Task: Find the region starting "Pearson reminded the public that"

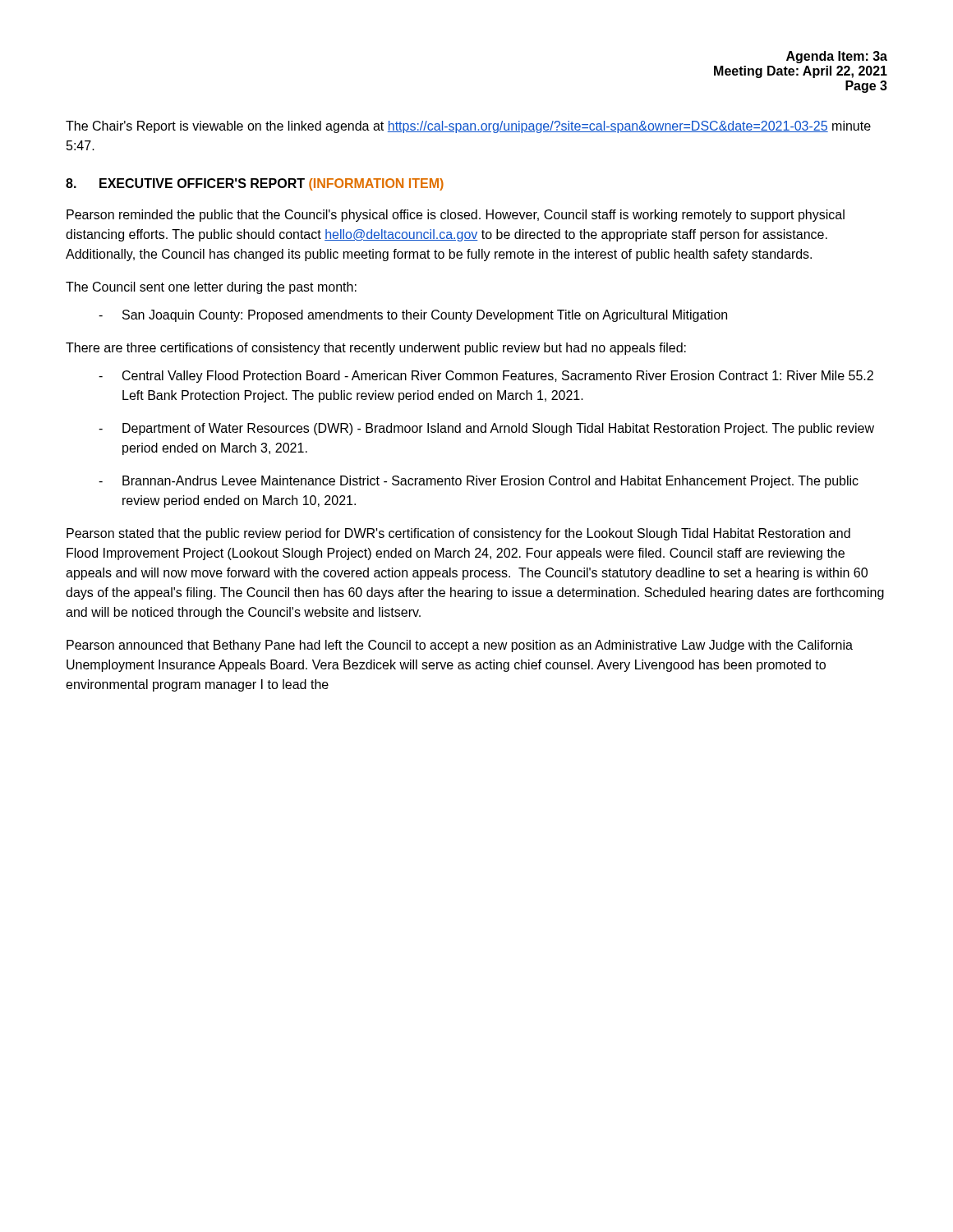Action: [x=455, y=235]
